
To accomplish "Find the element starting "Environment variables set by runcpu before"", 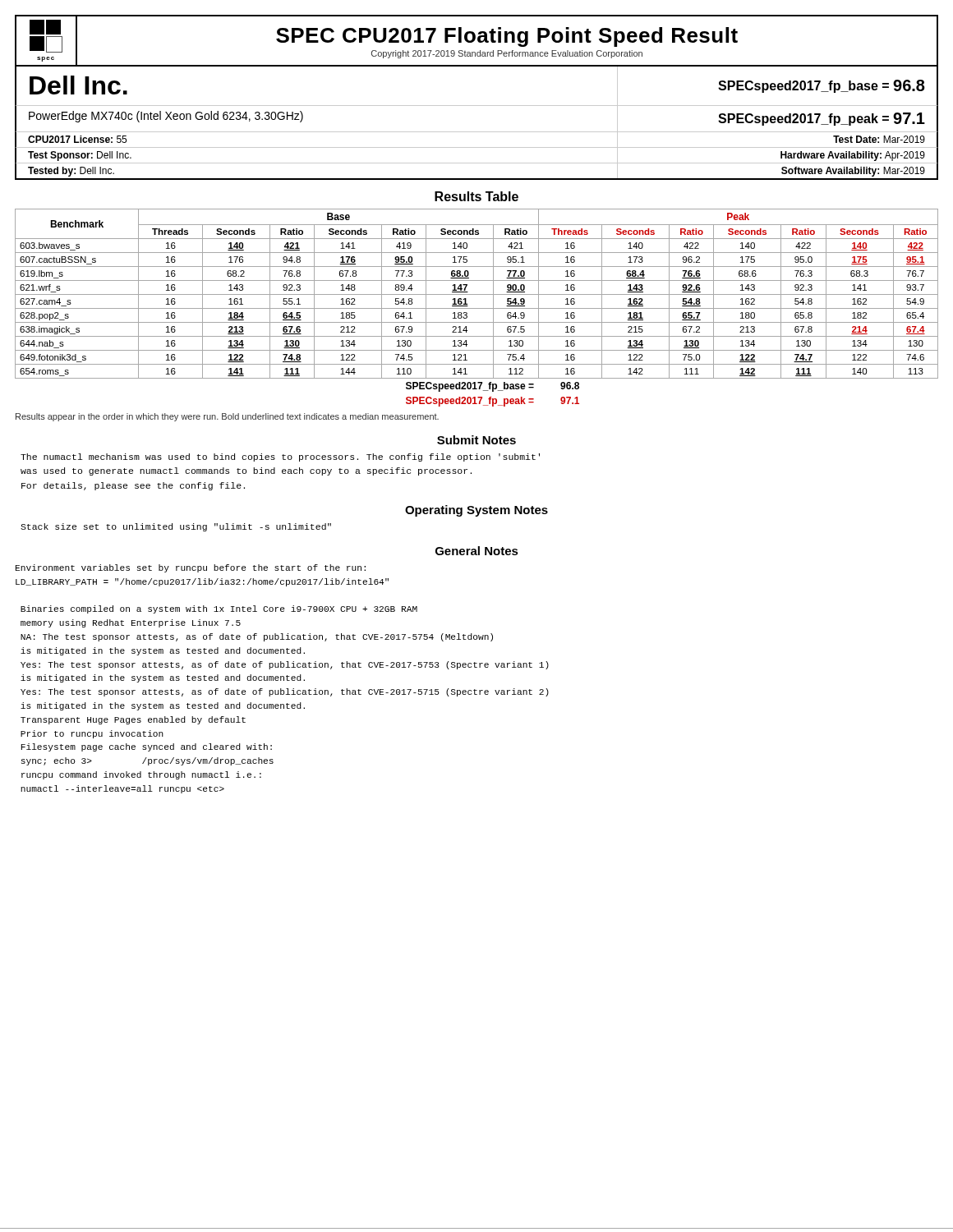I will [x=282, y=679].
